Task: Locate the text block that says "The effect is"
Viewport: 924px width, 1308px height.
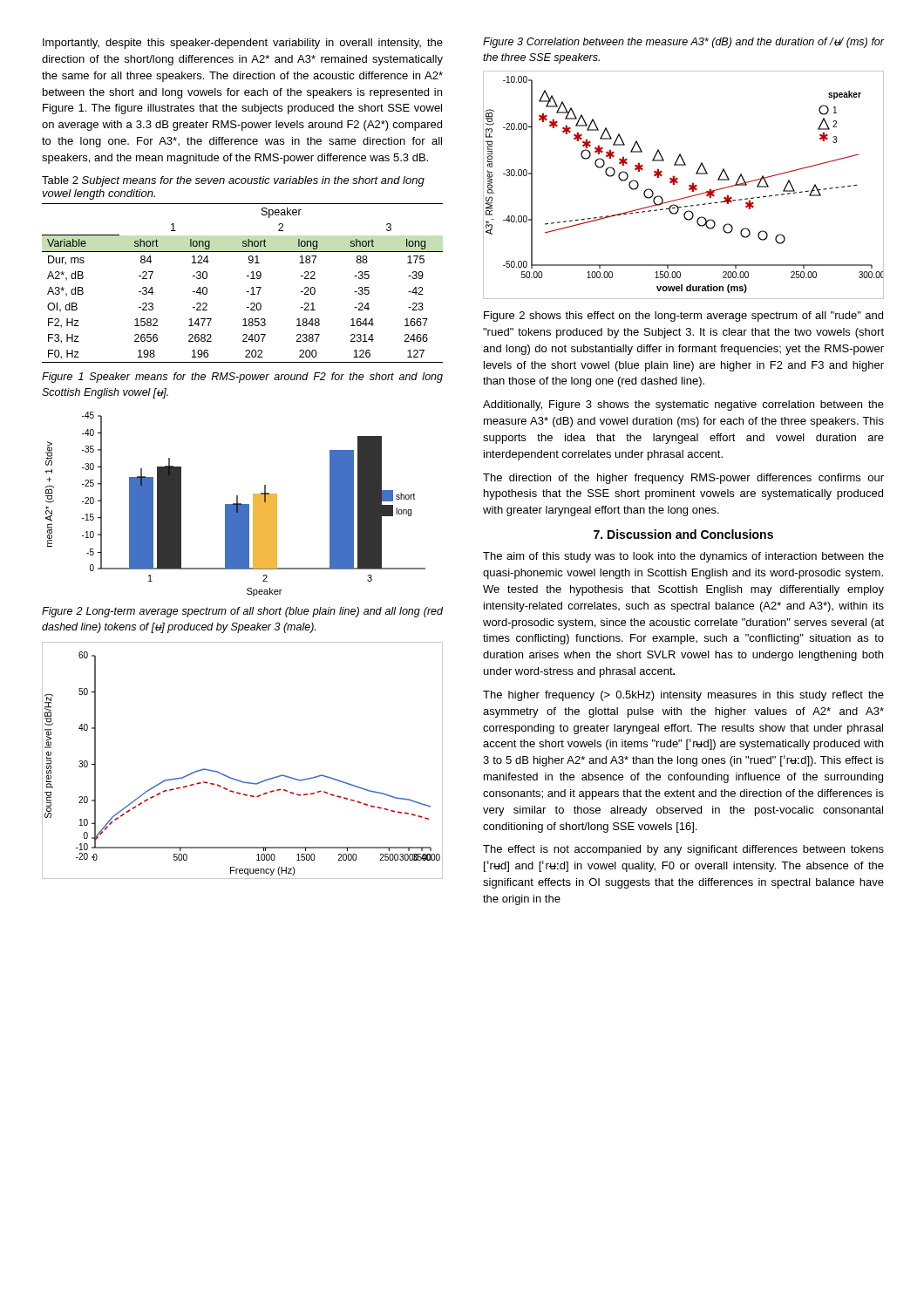Action: [x=683, y=875]
